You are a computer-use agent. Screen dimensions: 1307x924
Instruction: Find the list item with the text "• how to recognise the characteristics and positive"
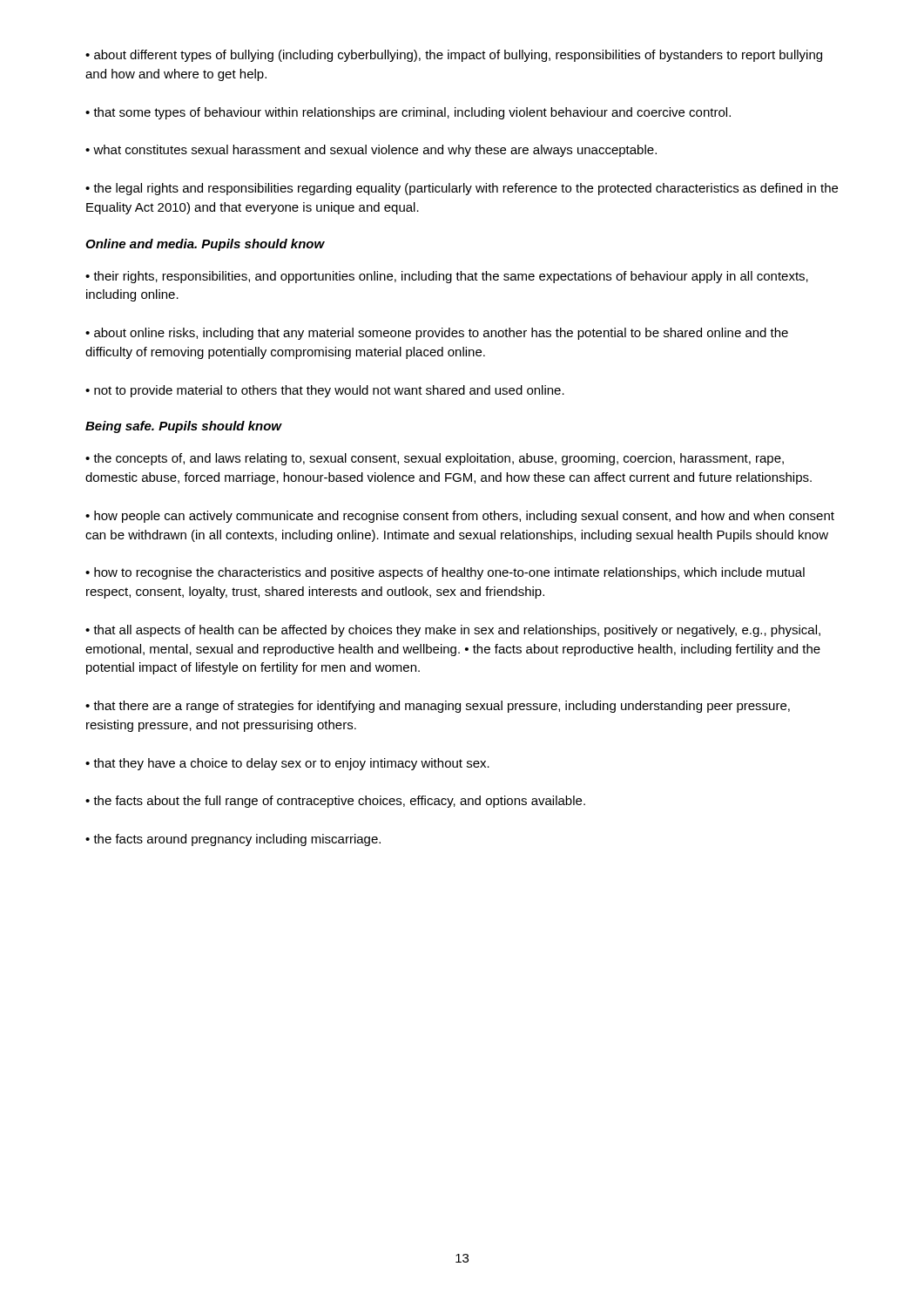[445, 582]
